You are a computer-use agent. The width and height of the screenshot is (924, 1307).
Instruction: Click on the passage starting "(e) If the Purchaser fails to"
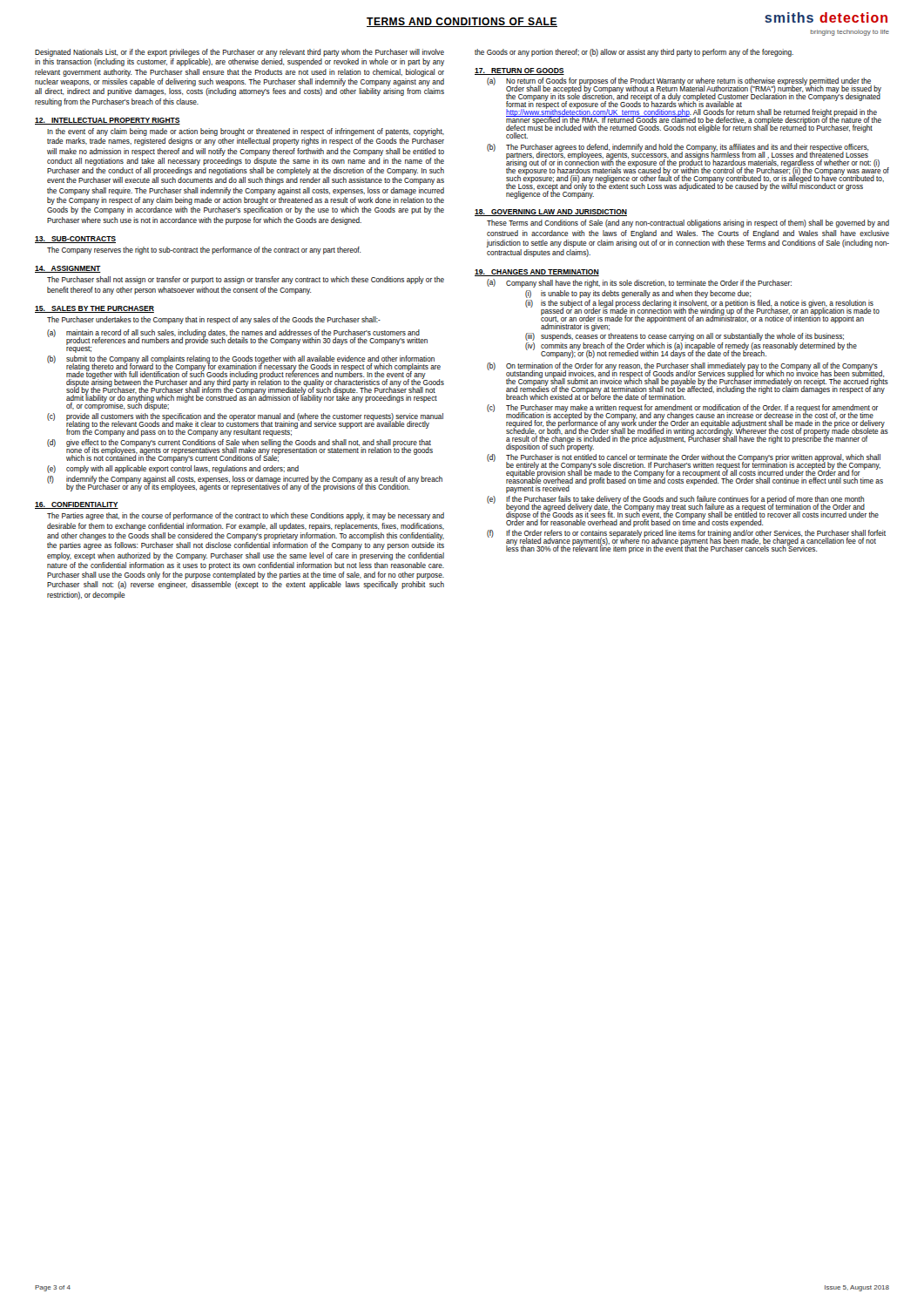[688, 511]
